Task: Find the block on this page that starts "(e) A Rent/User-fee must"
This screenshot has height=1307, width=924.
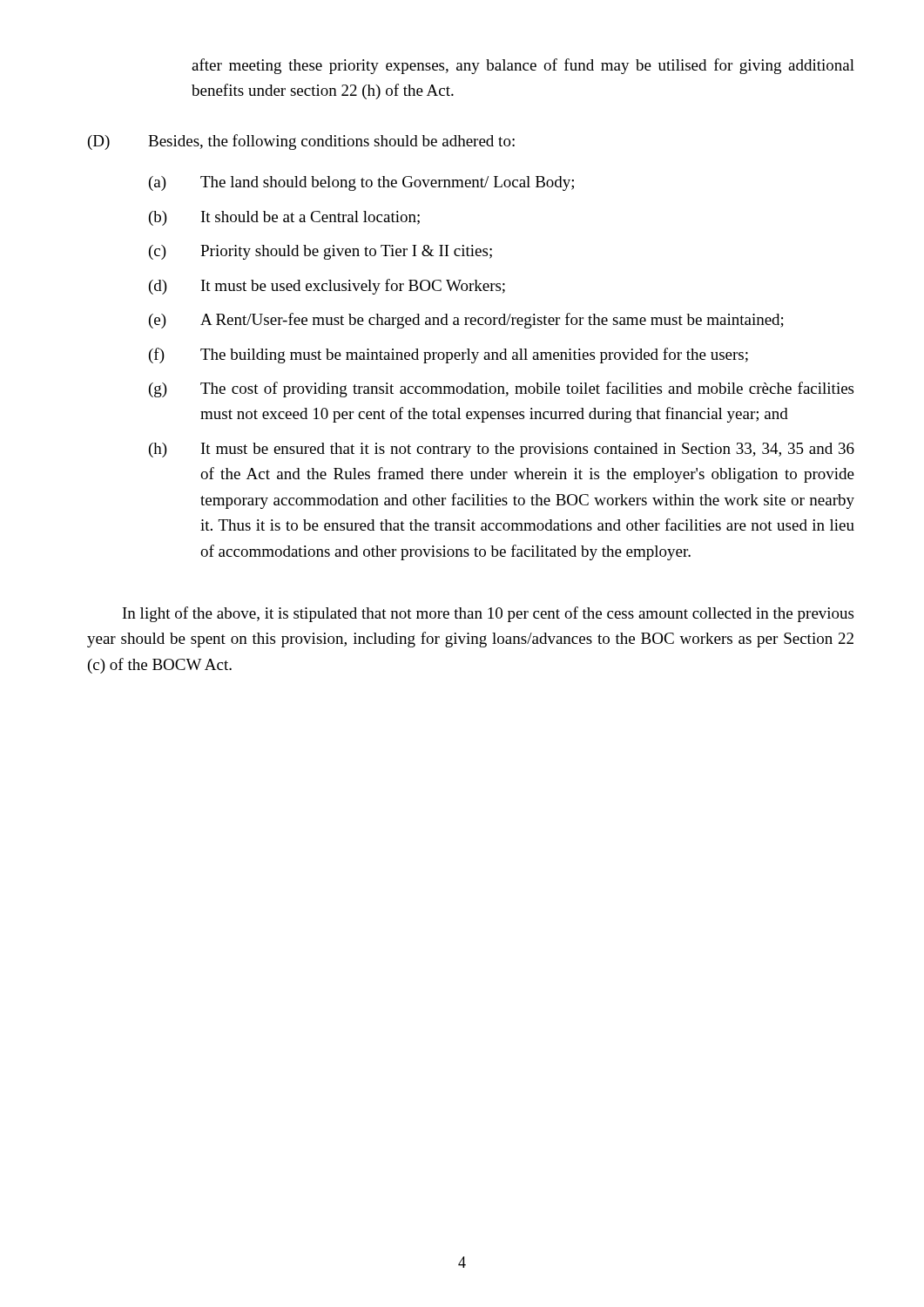Action: point(501,320)
